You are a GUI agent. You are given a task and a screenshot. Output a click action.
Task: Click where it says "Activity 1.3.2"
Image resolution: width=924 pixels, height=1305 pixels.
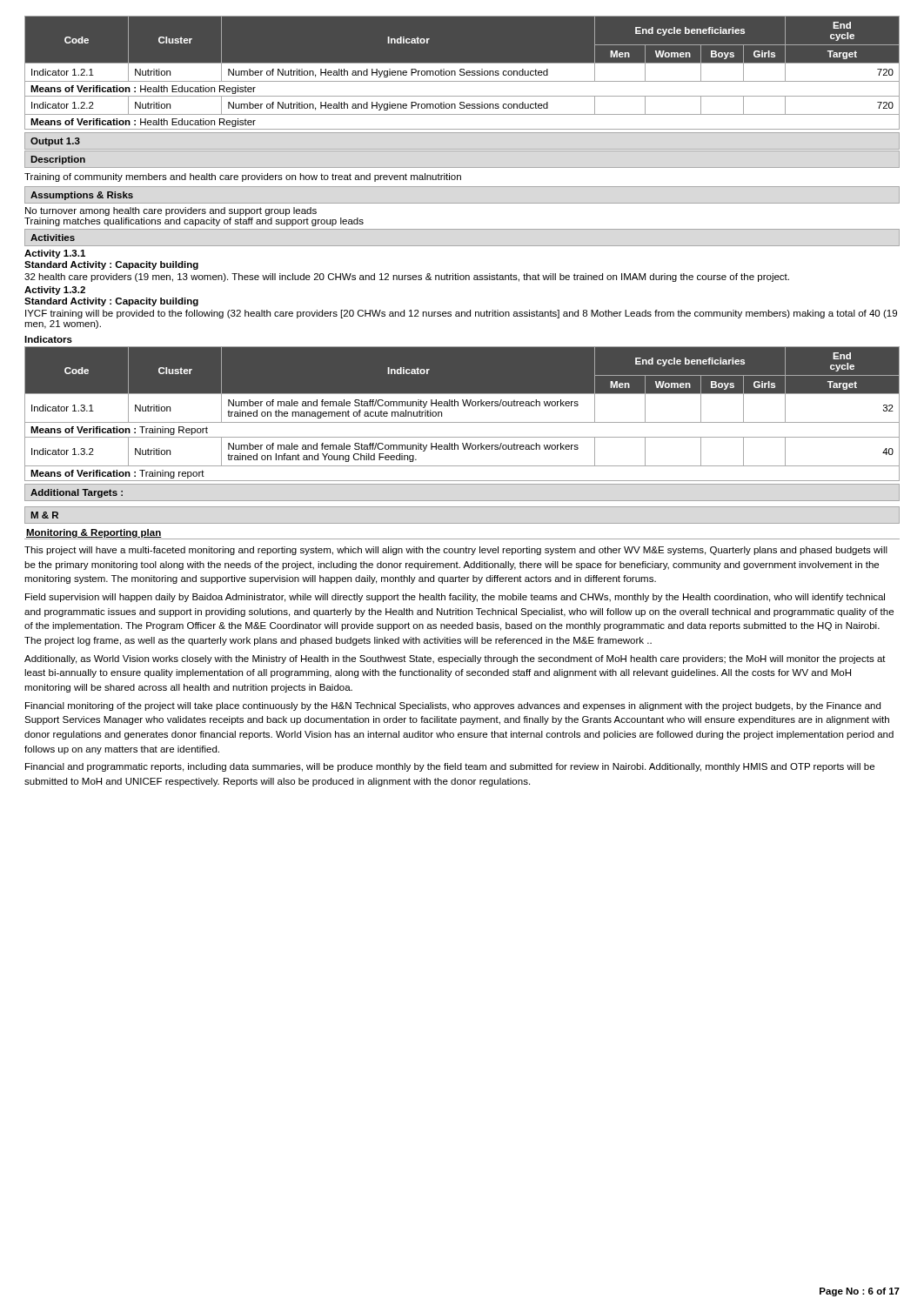click(462, 290)
